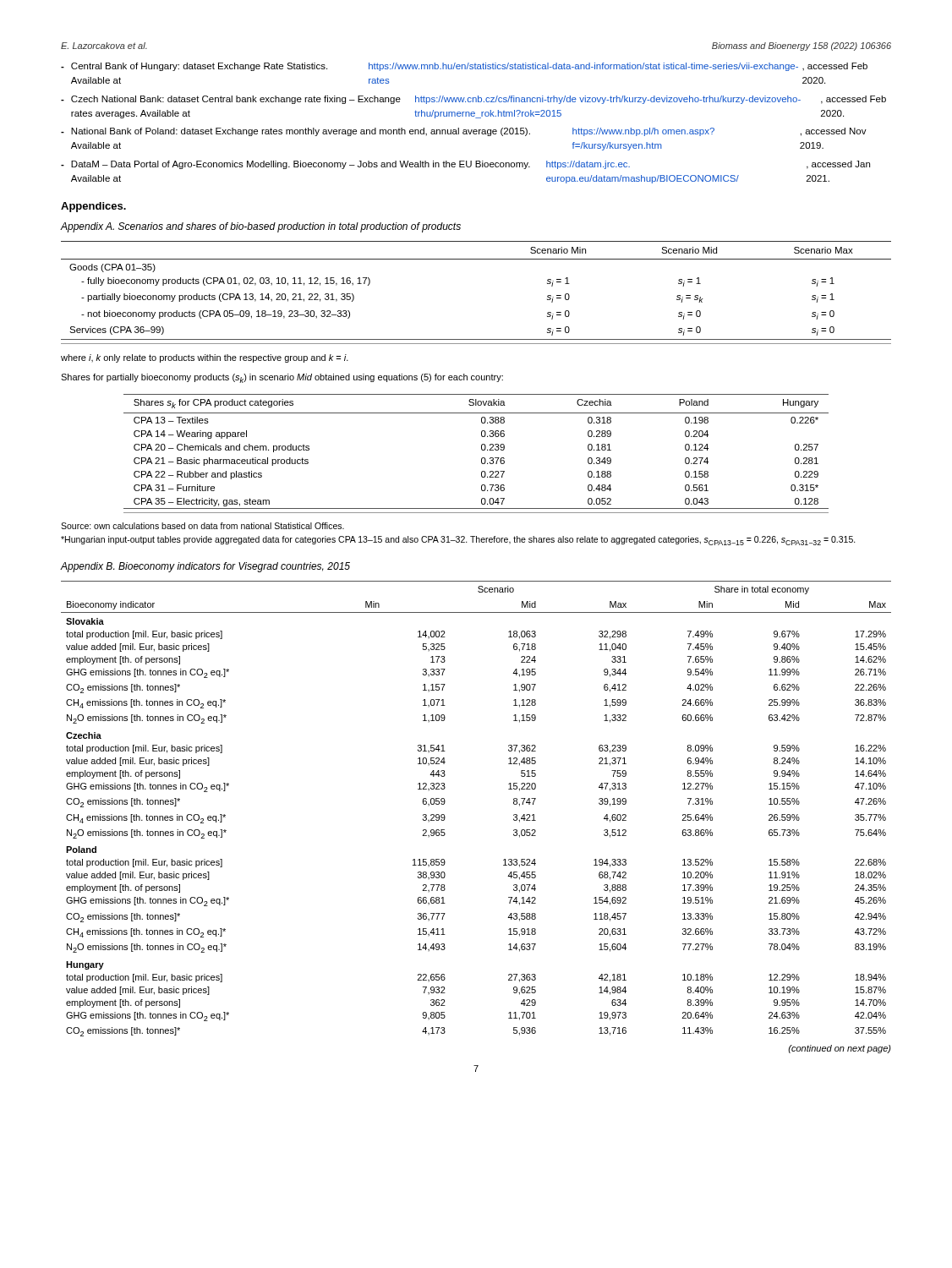952x1268 pixels.
Task: Click on the element starting "Central Bank of Hungary: dataset Exchange"
Action: tap(469, 74)
